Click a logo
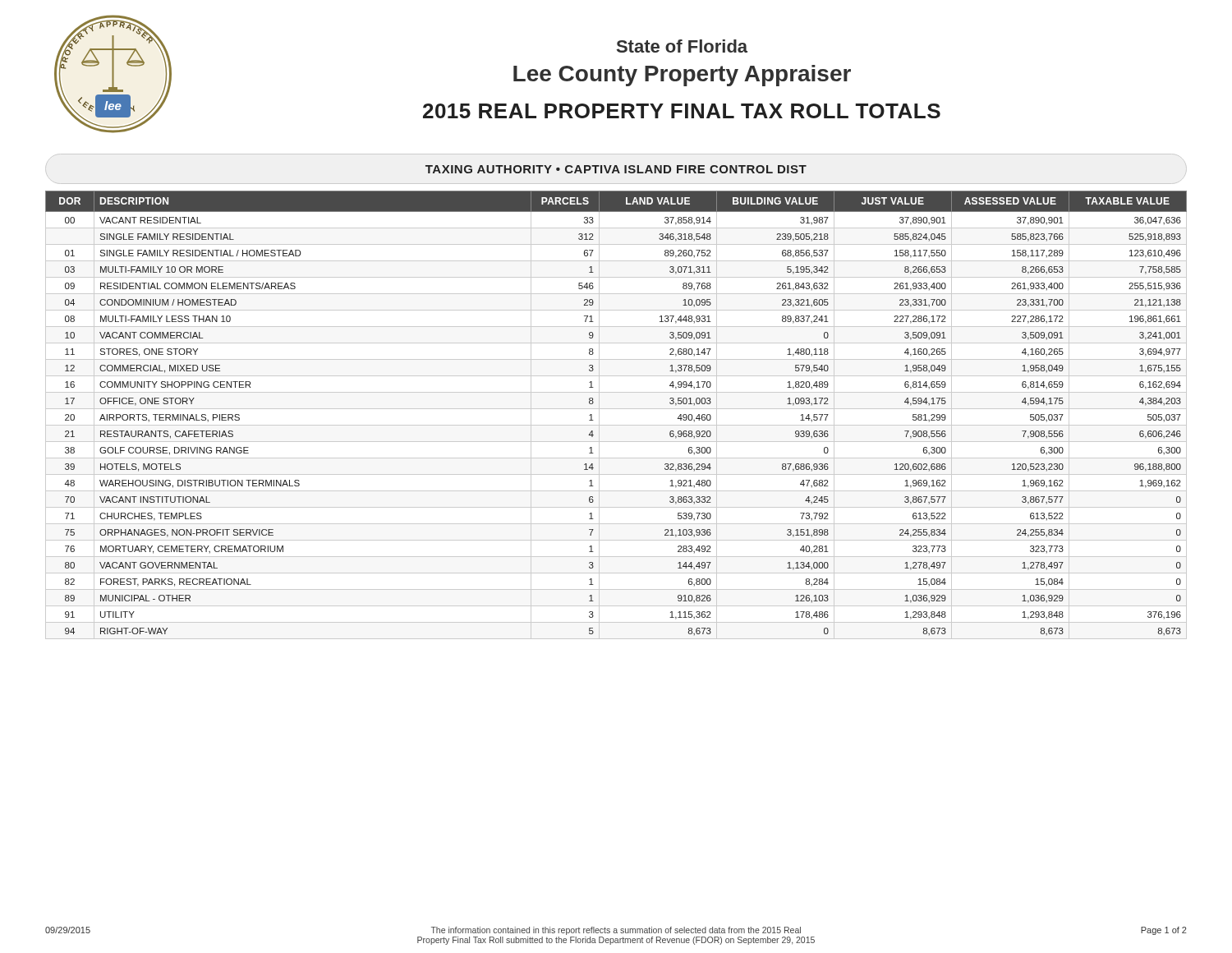 pos(115,76)
